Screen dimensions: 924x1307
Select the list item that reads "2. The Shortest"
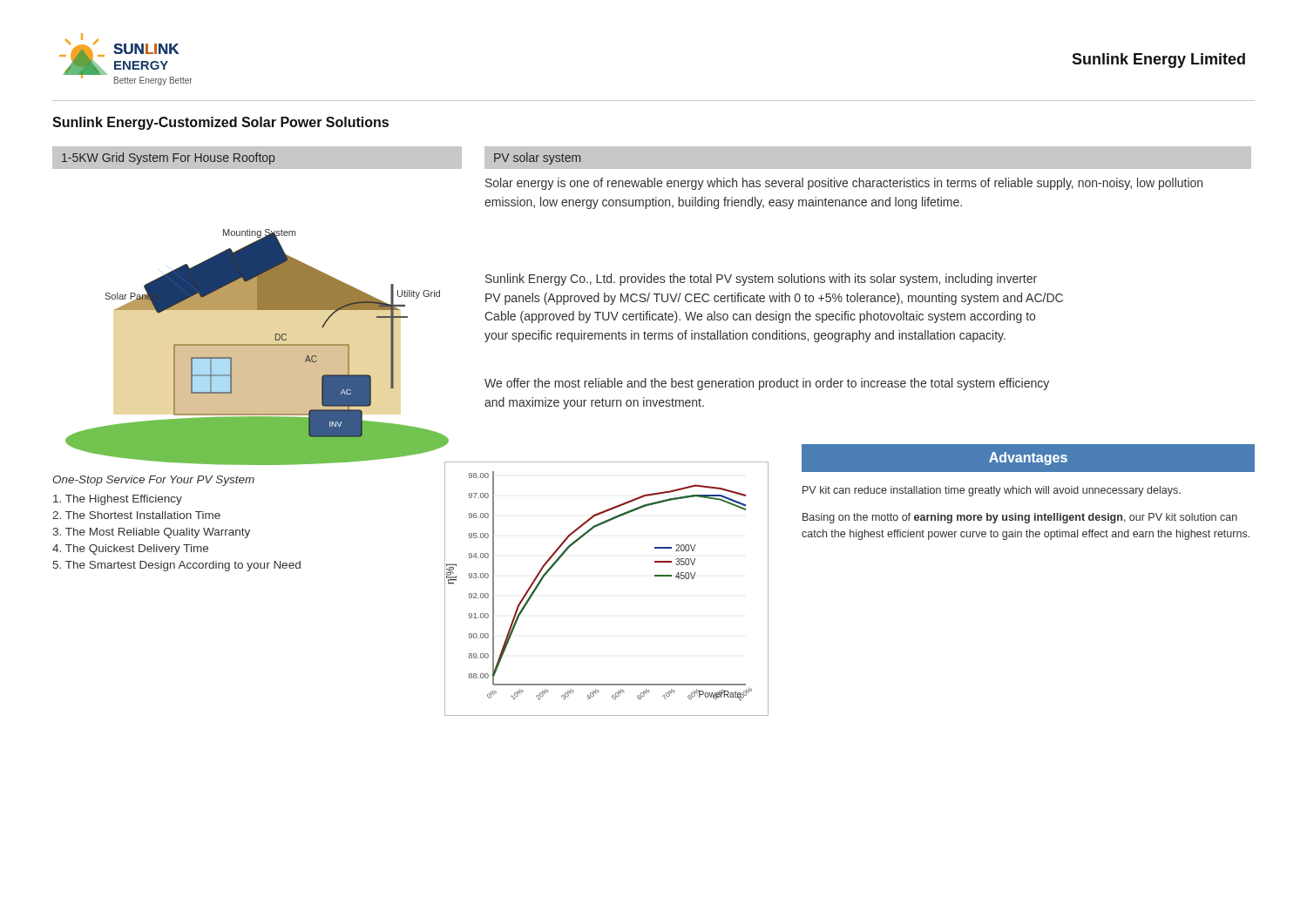137,515
